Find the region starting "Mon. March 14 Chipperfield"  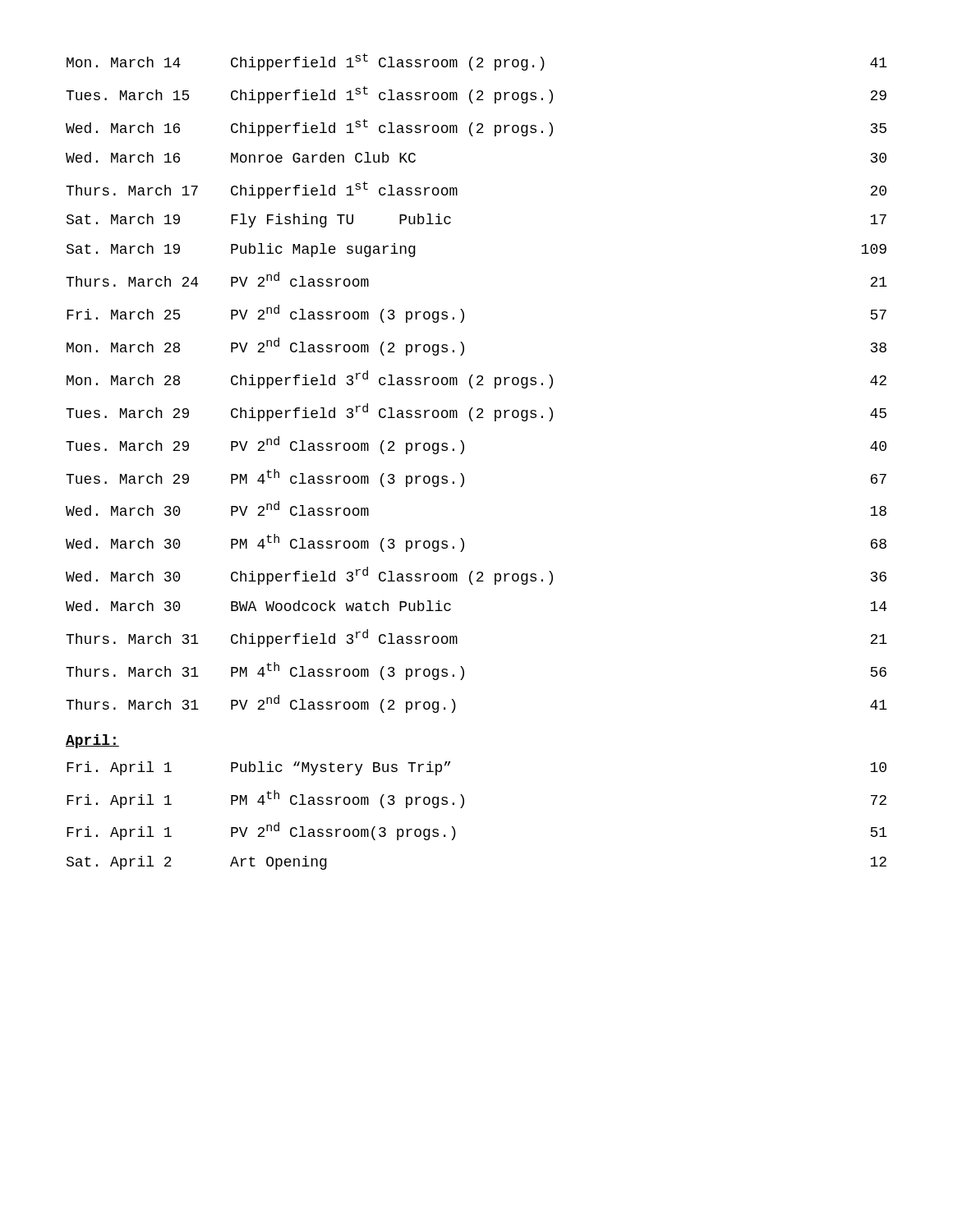pyautogui.click(x=476, y=62)
